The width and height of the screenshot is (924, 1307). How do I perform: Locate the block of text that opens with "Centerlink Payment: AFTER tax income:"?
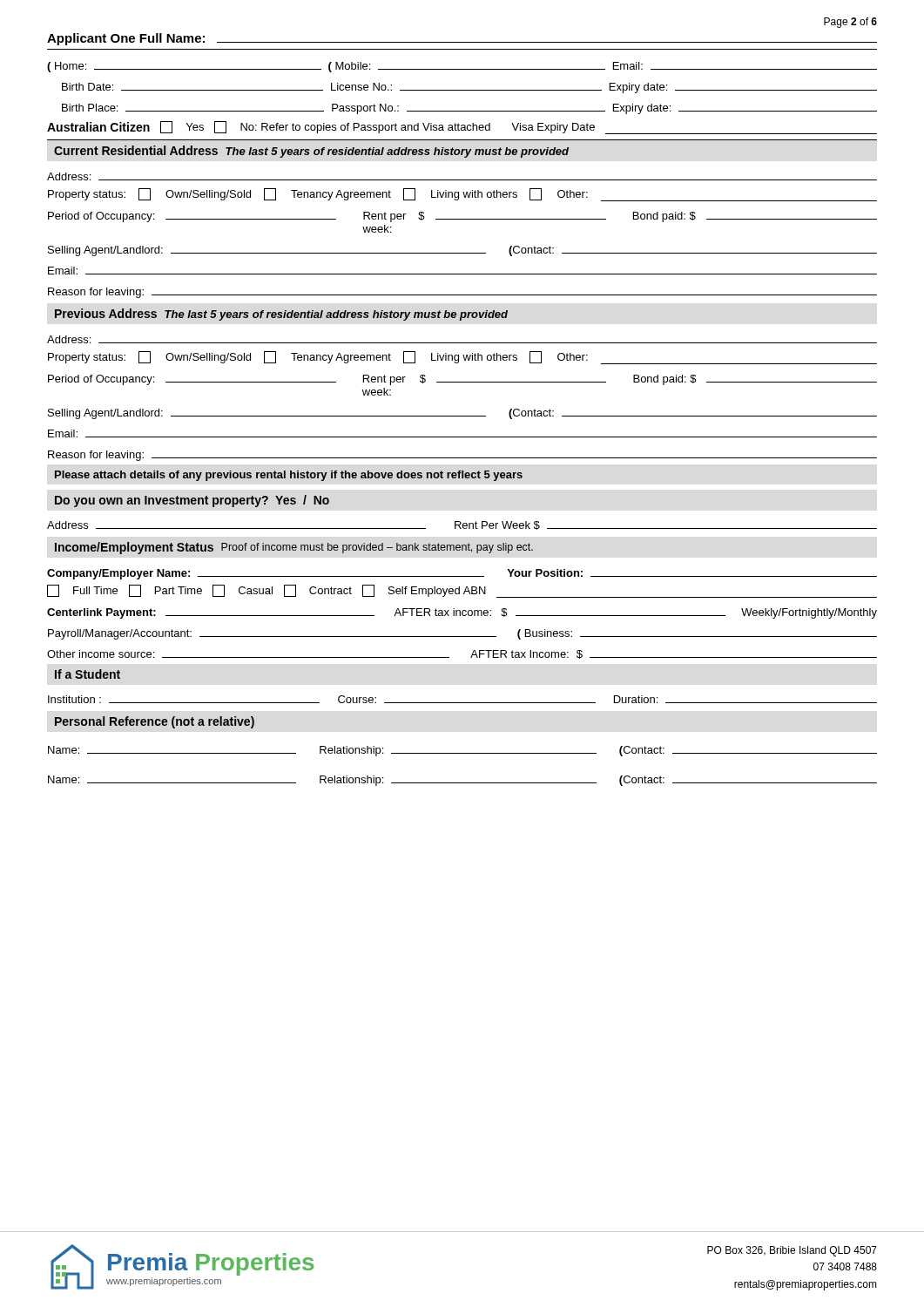pos(462,610)
